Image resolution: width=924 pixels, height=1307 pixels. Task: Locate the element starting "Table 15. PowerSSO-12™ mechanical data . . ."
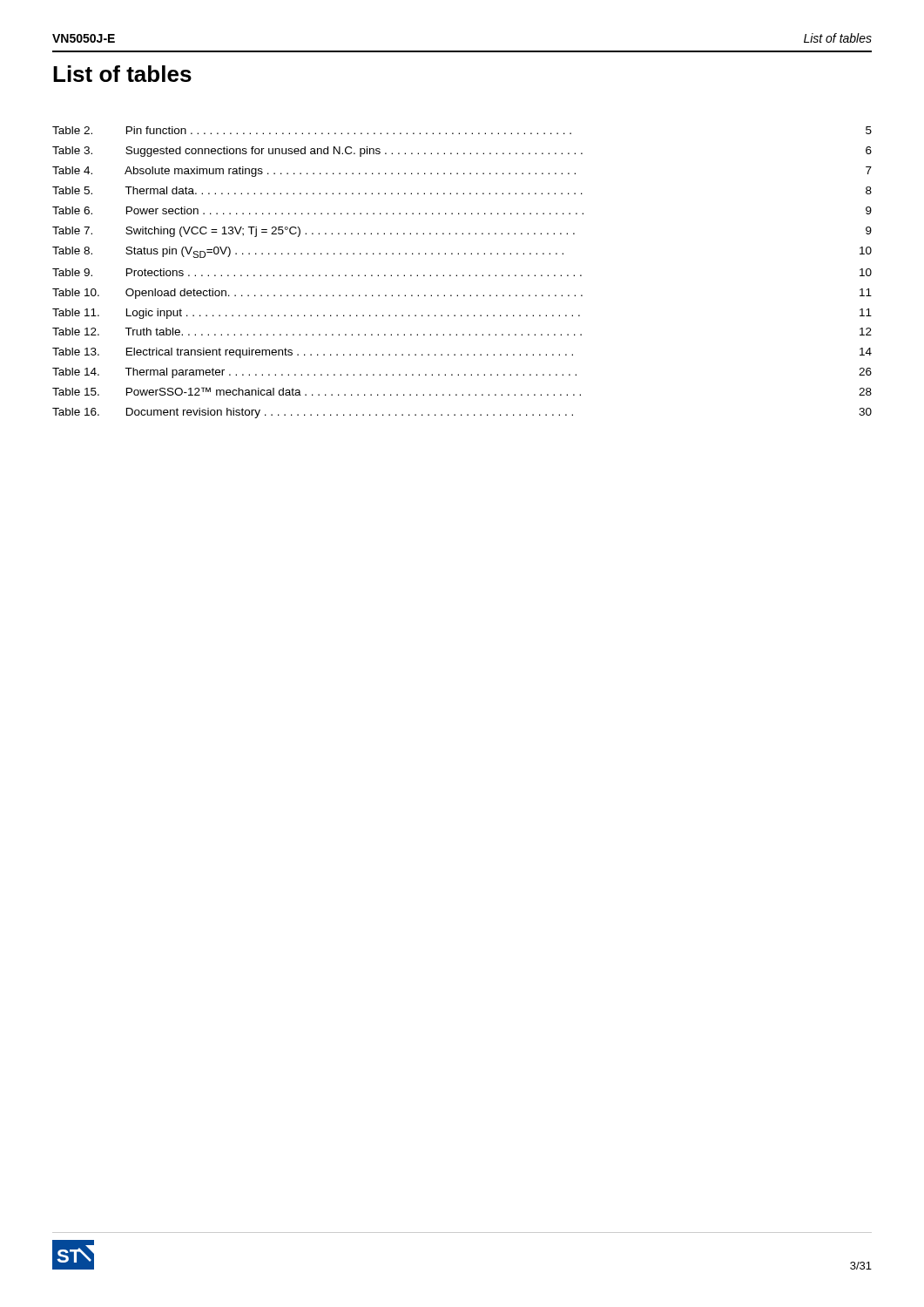pyautogui.click(x=462, y=393)
